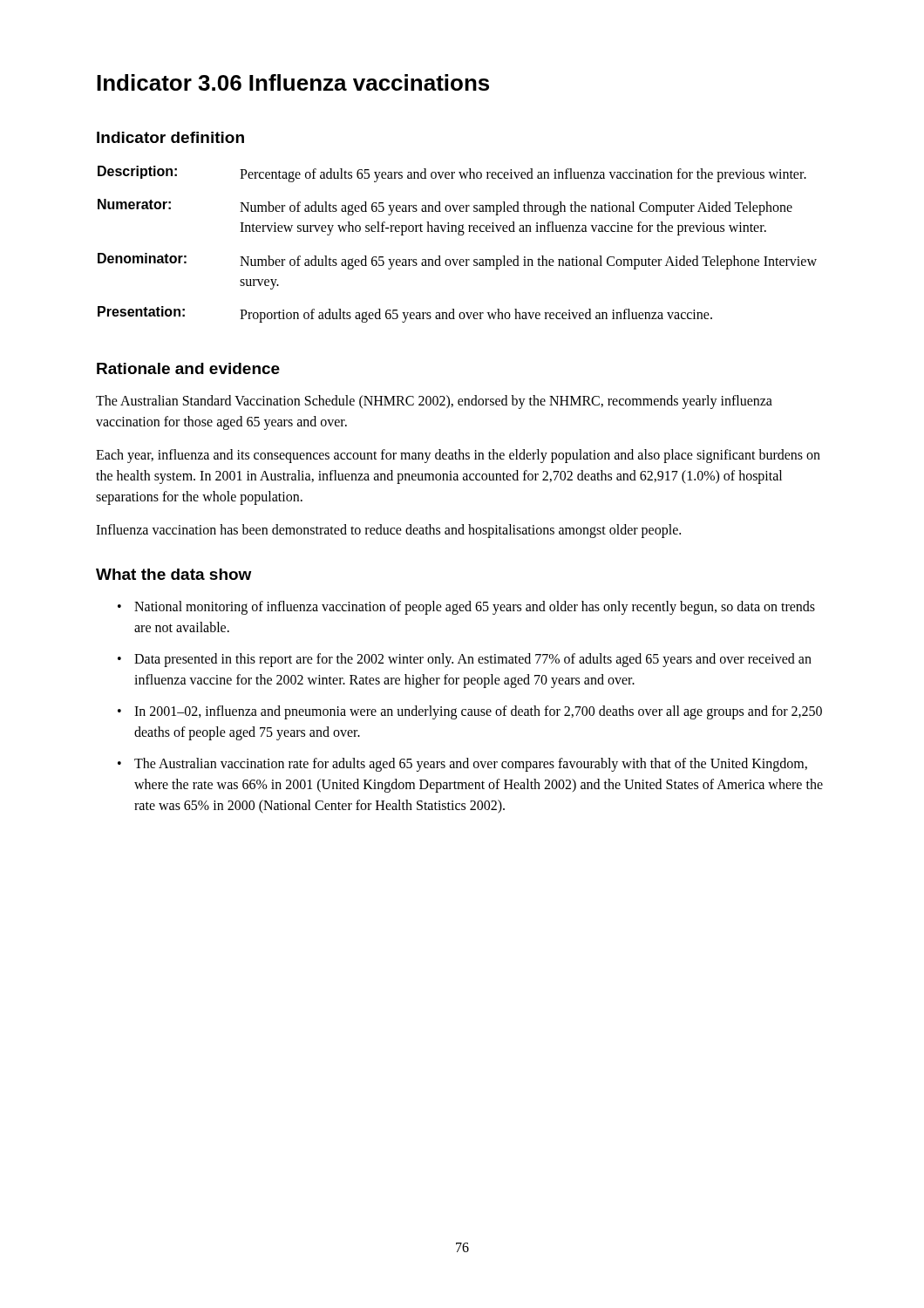Find the block on this page that starts "The Australian vaccination rate for adults"

pyautogui.click(x=479, y=784)
